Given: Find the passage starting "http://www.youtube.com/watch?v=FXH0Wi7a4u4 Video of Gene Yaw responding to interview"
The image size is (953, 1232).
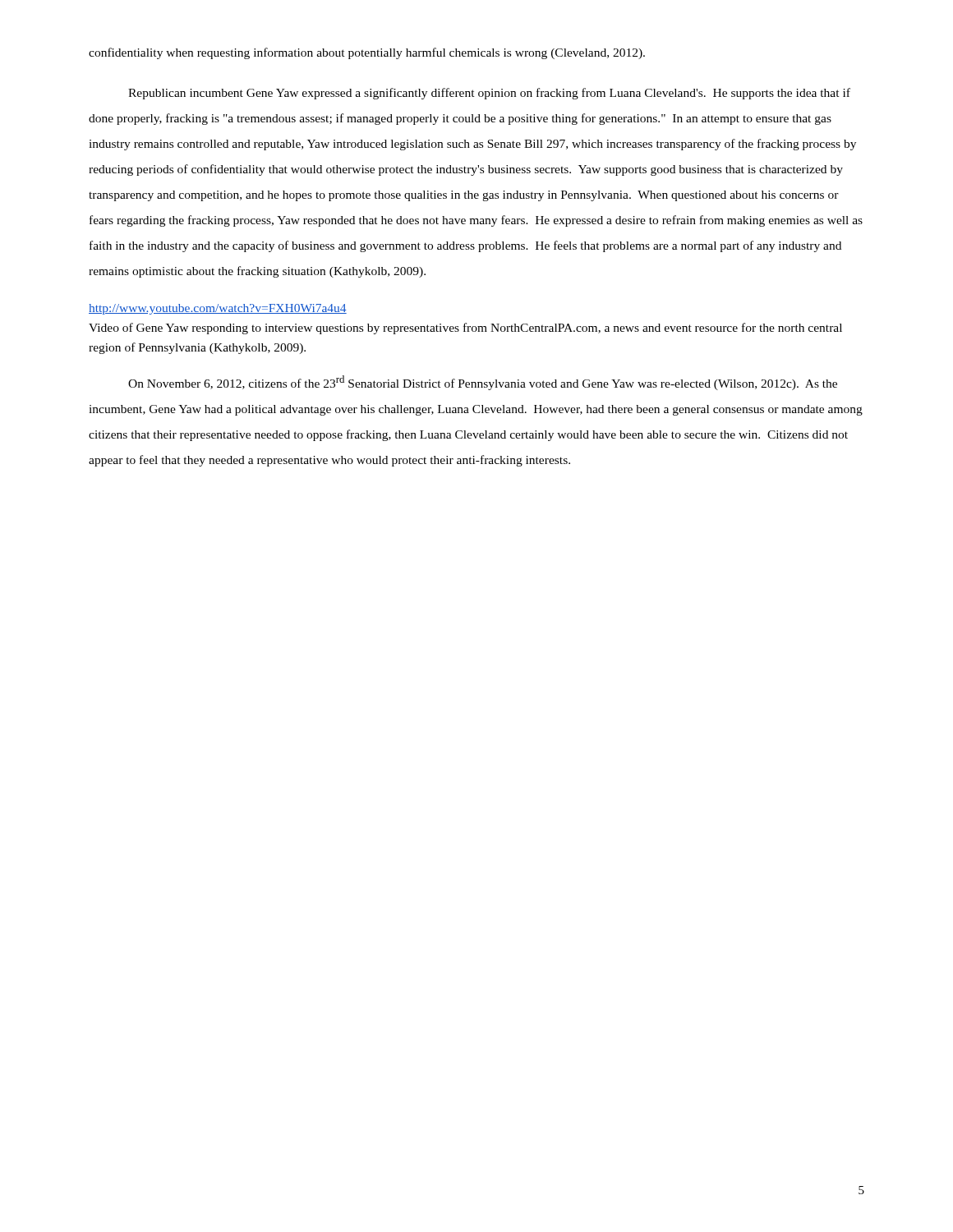Looking at the screenshot, I should [x=466, y=327].
